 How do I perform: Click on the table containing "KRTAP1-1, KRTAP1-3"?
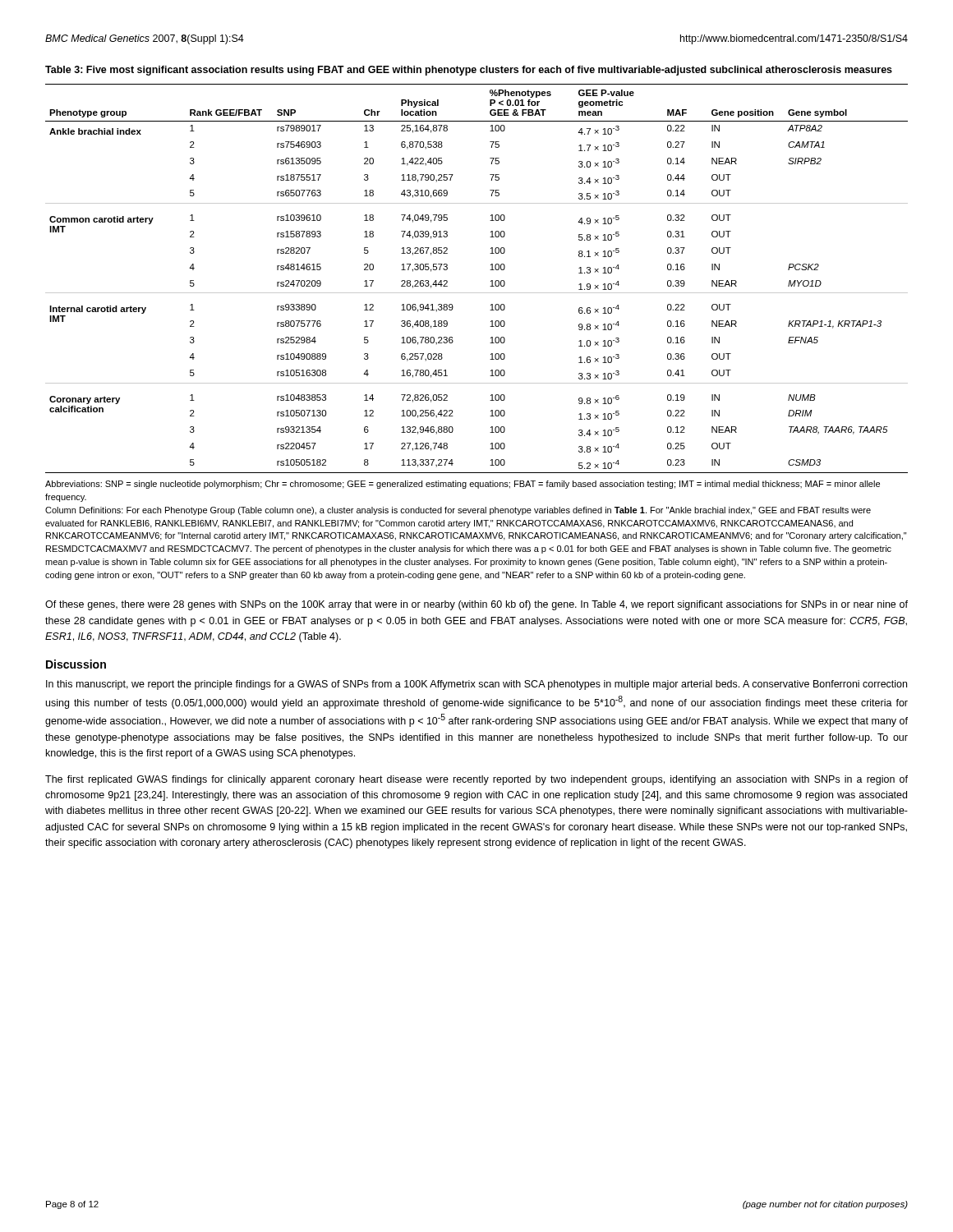(476, 278)
